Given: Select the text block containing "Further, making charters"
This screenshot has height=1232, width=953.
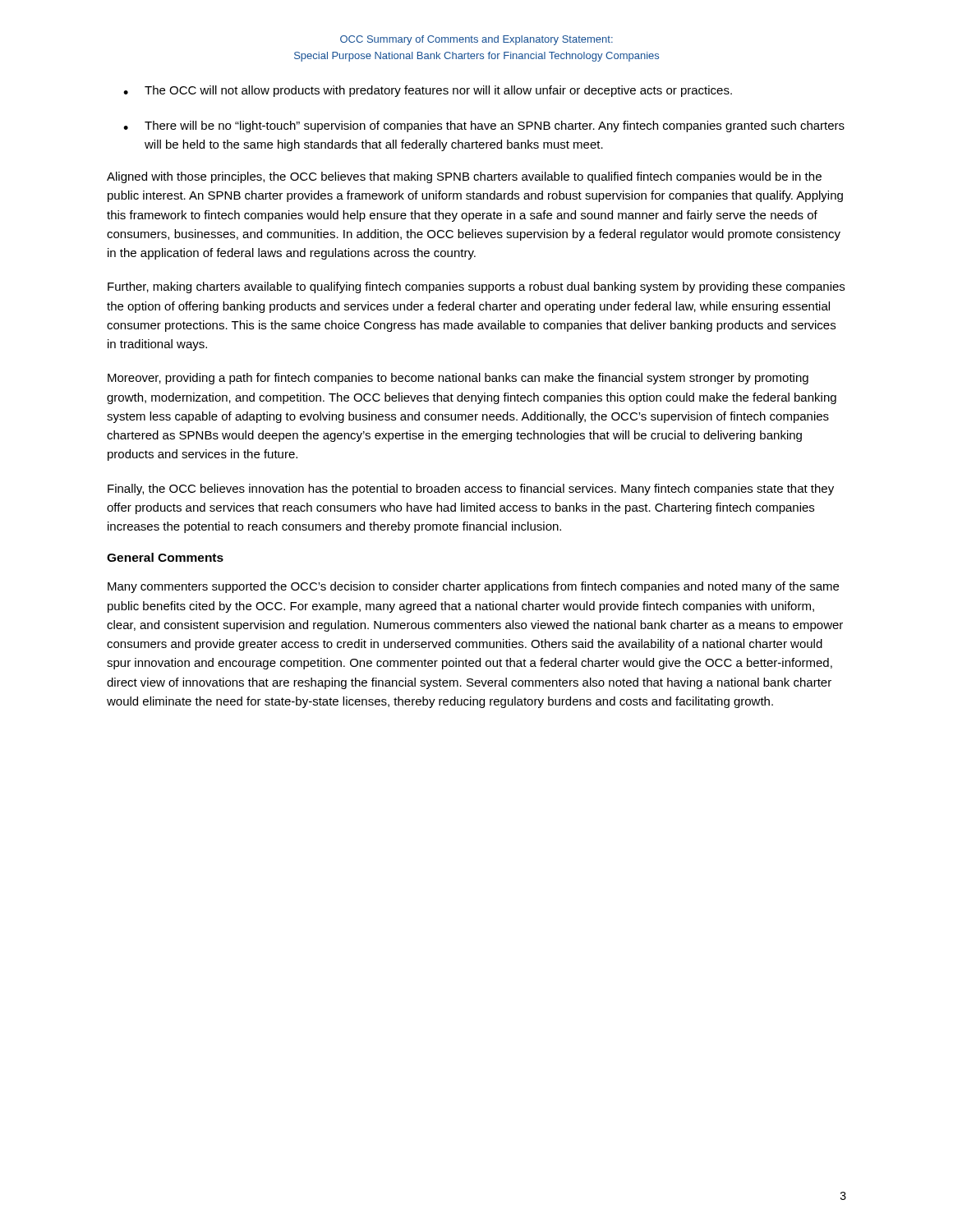Looking at the screenshot, I should tap(476, 315).
